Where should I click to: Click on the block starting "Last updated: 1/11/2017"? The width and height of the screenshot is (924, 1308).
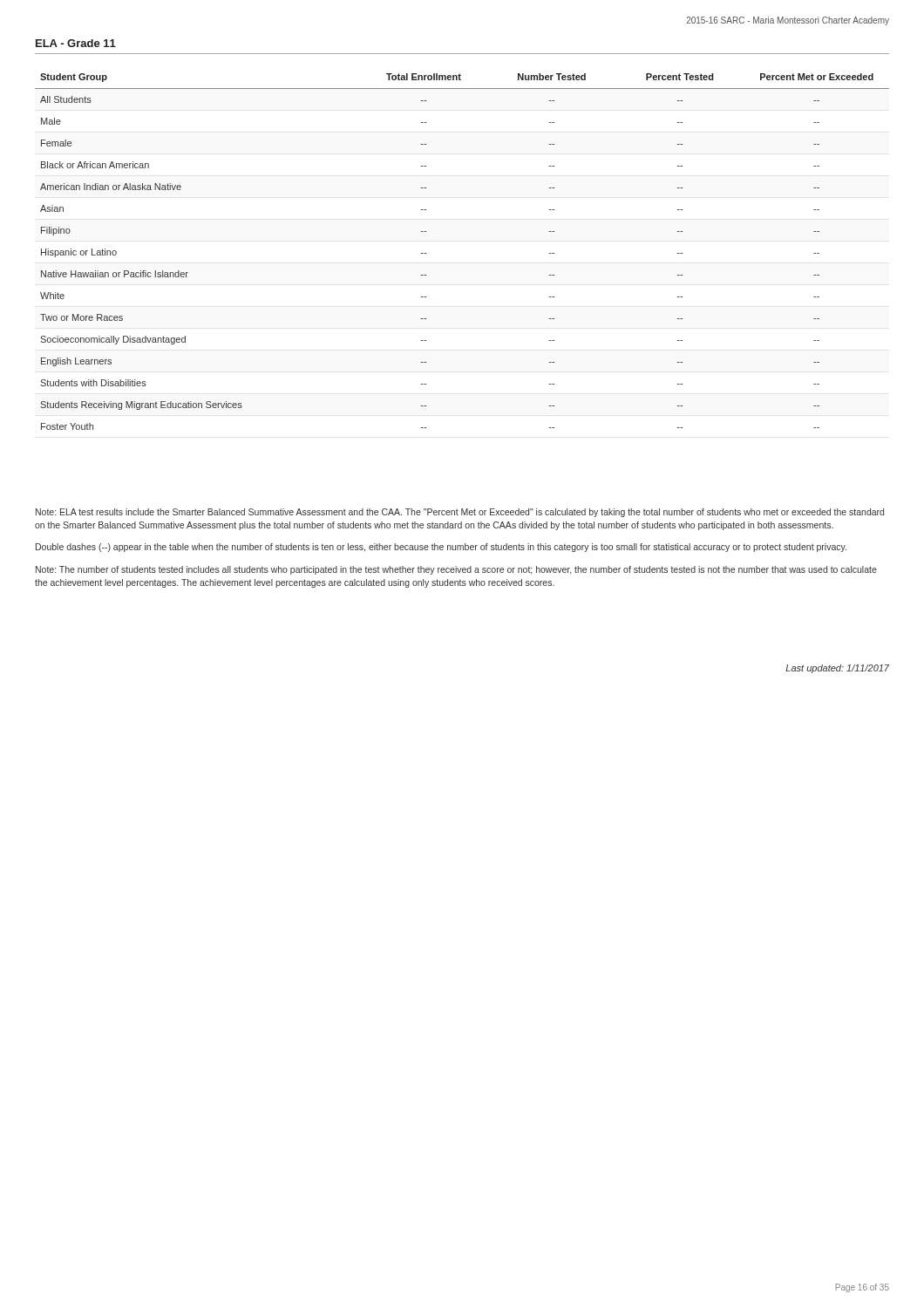pyautogui.click(x=837, y=668)
